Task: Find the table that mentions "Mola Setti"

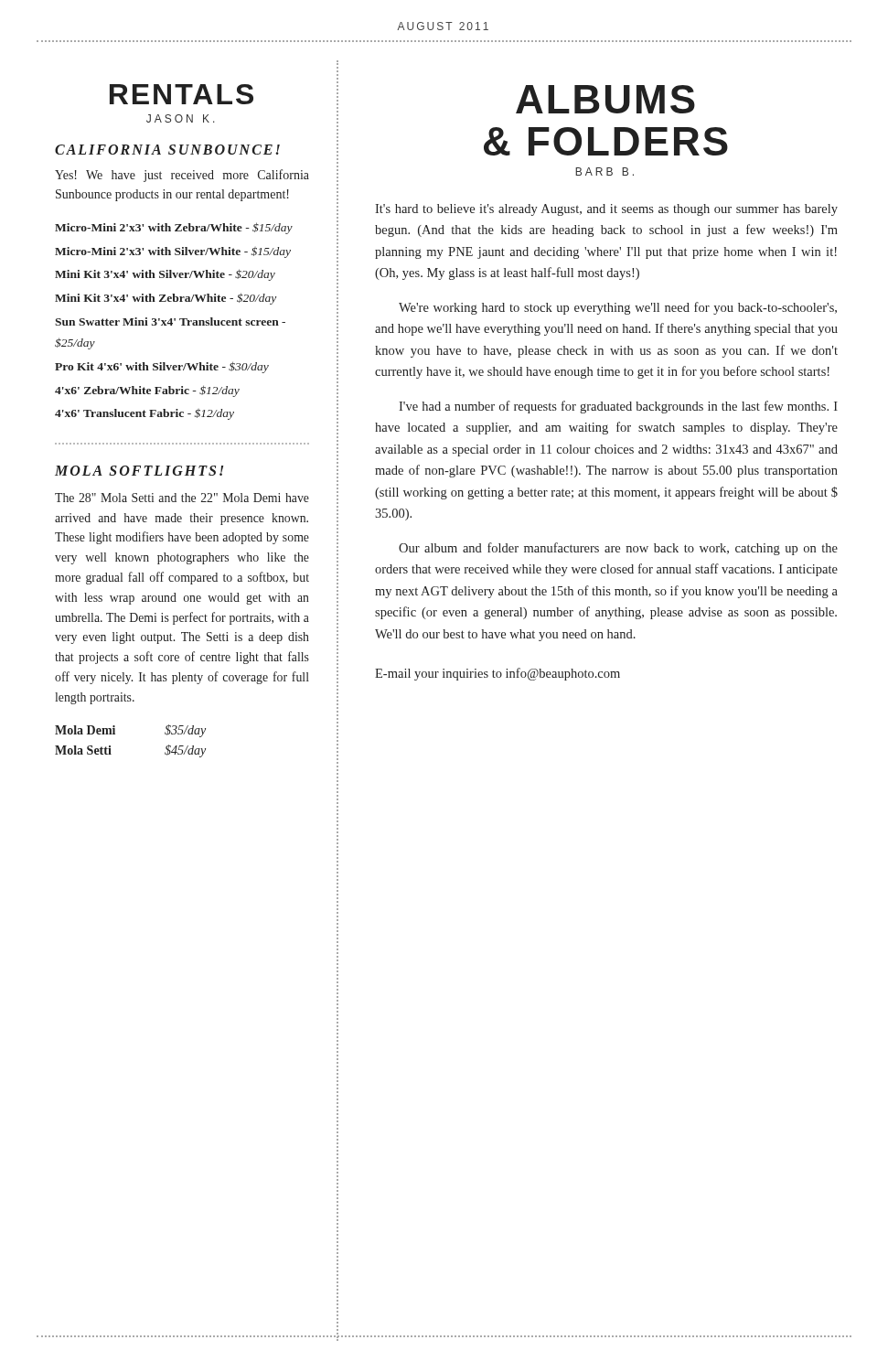Action: tap(182, 741)
